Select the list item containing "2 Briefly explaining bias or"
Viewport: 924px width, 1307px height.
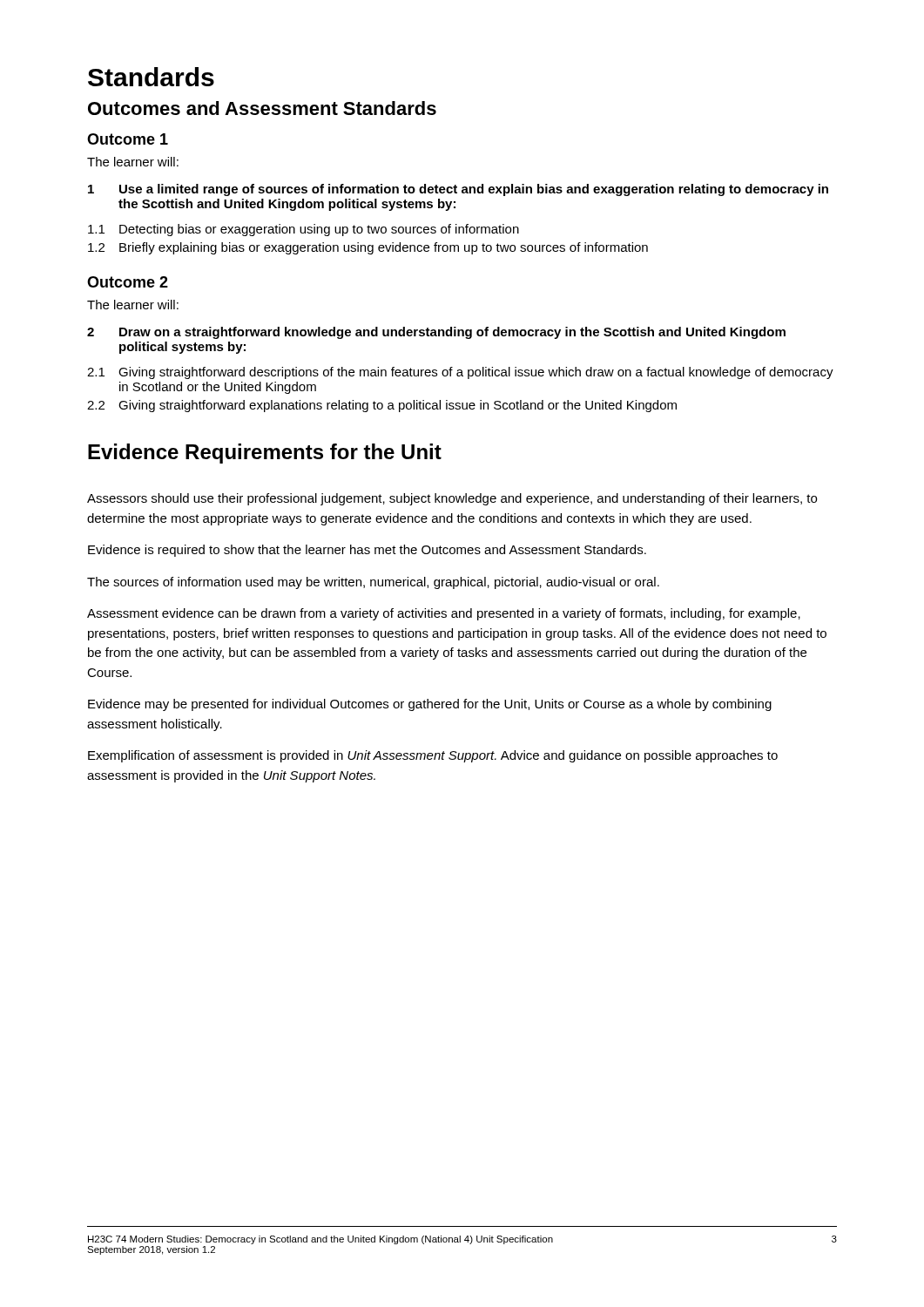[x=462, y=247]
